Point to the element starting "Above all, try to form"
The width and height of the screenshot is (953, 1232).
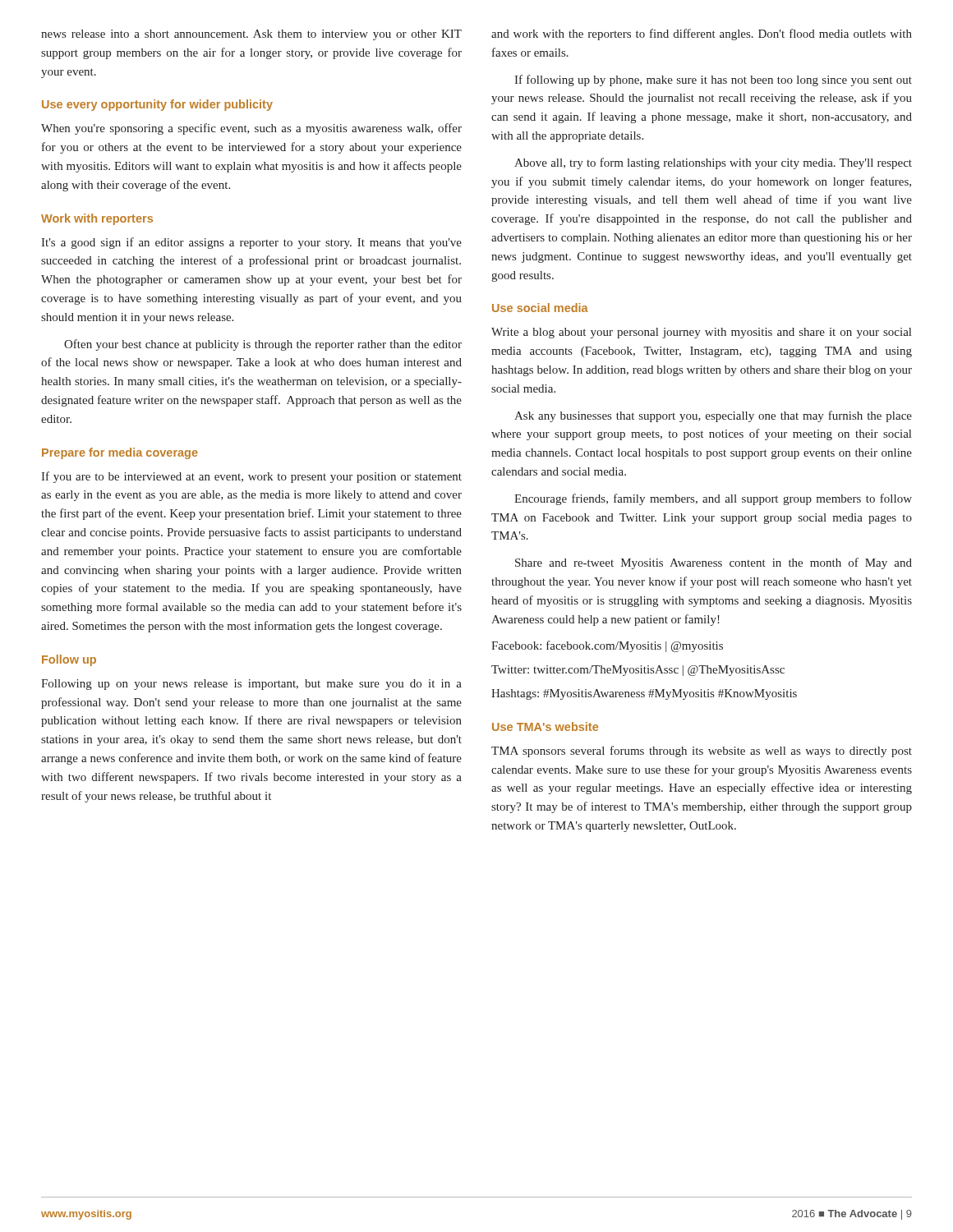(x=702, y=219)
